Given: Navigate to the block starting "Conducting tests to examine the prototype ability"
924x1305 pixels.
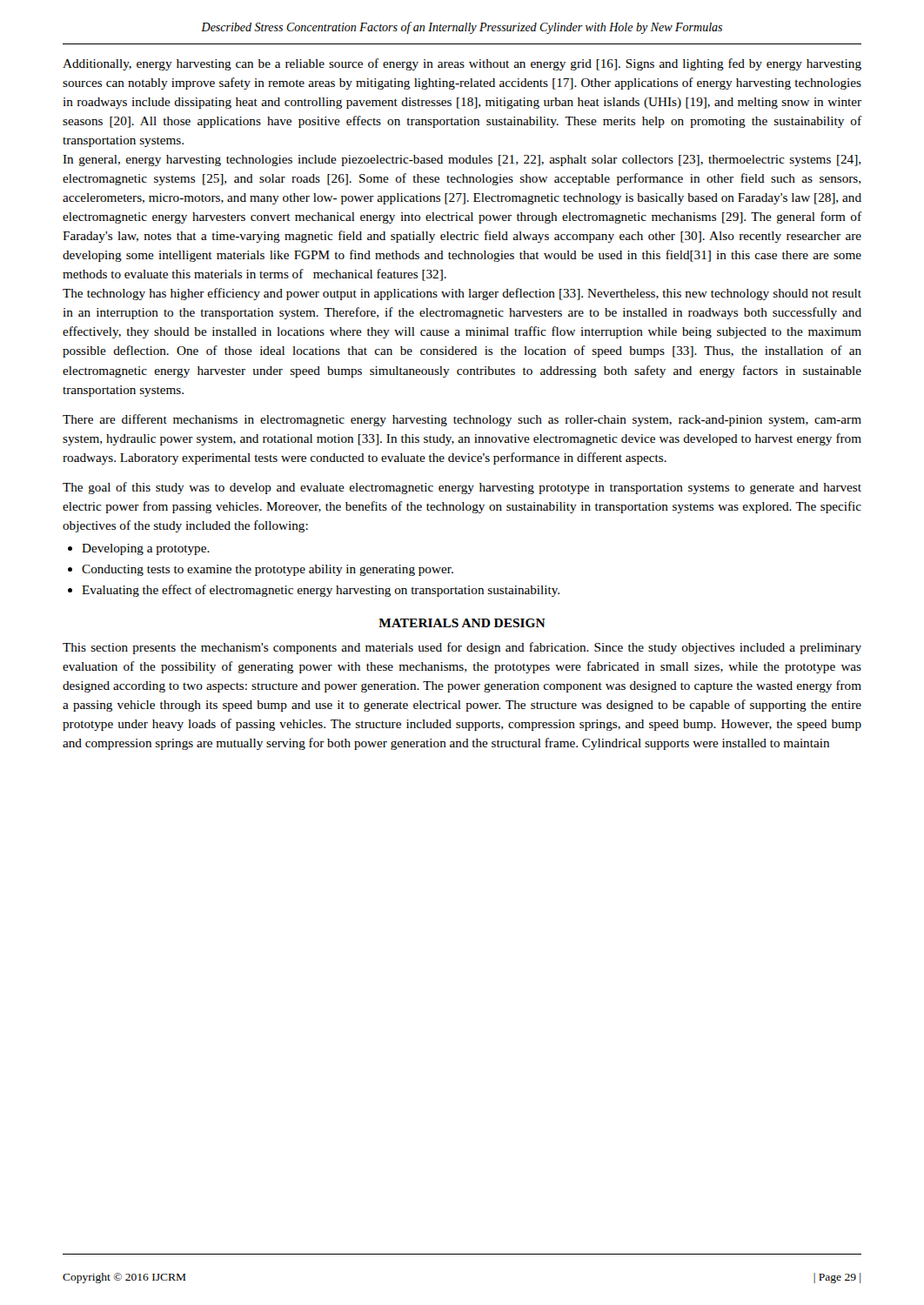Looking at the screenshot, I should (268, 568).
